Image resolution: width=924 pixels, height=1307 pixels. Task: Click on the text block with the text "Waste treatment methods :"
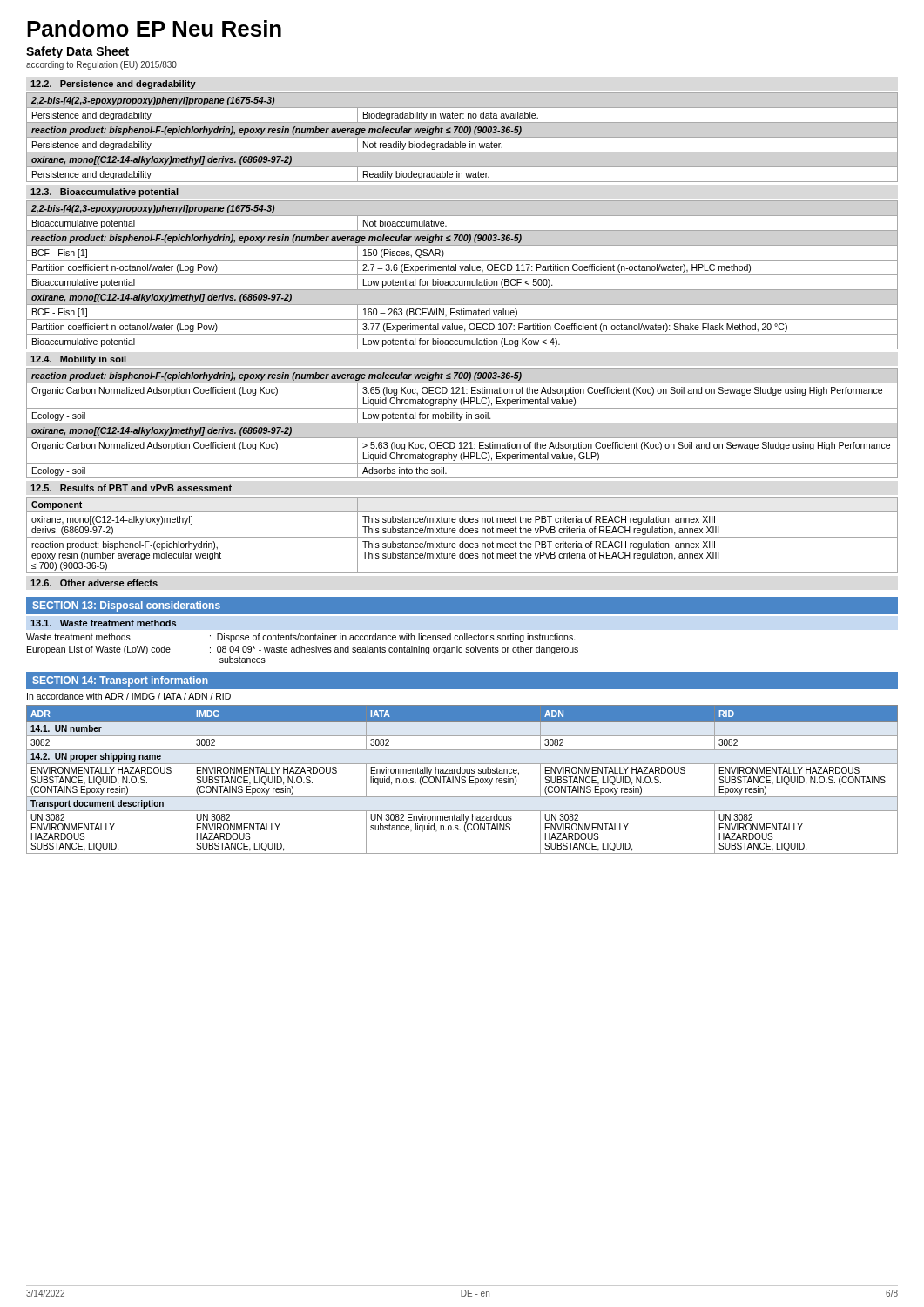point(301,637)
